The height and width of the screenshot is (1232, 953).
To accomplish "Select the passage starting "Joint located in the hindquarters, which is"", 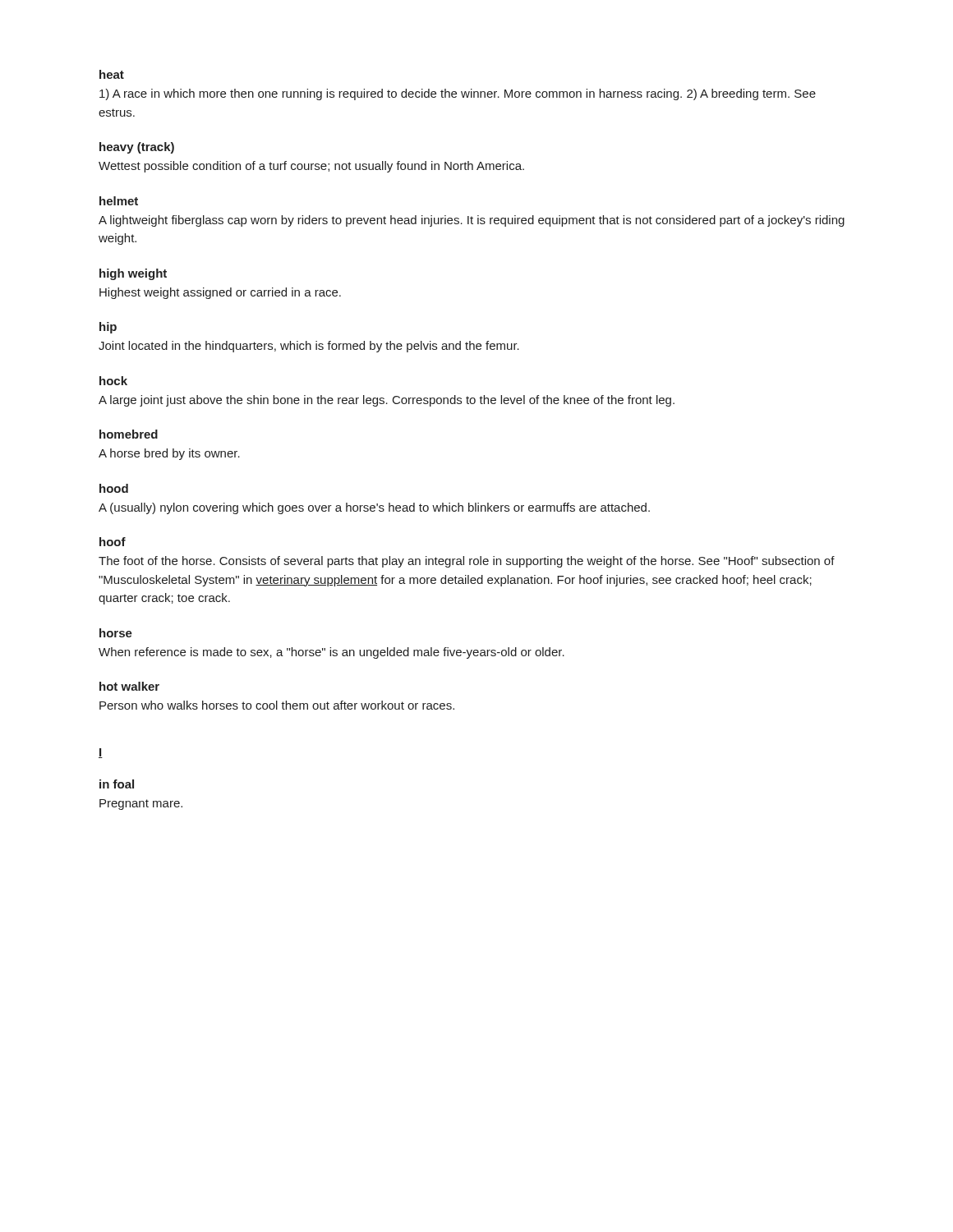I will (309, 345).
